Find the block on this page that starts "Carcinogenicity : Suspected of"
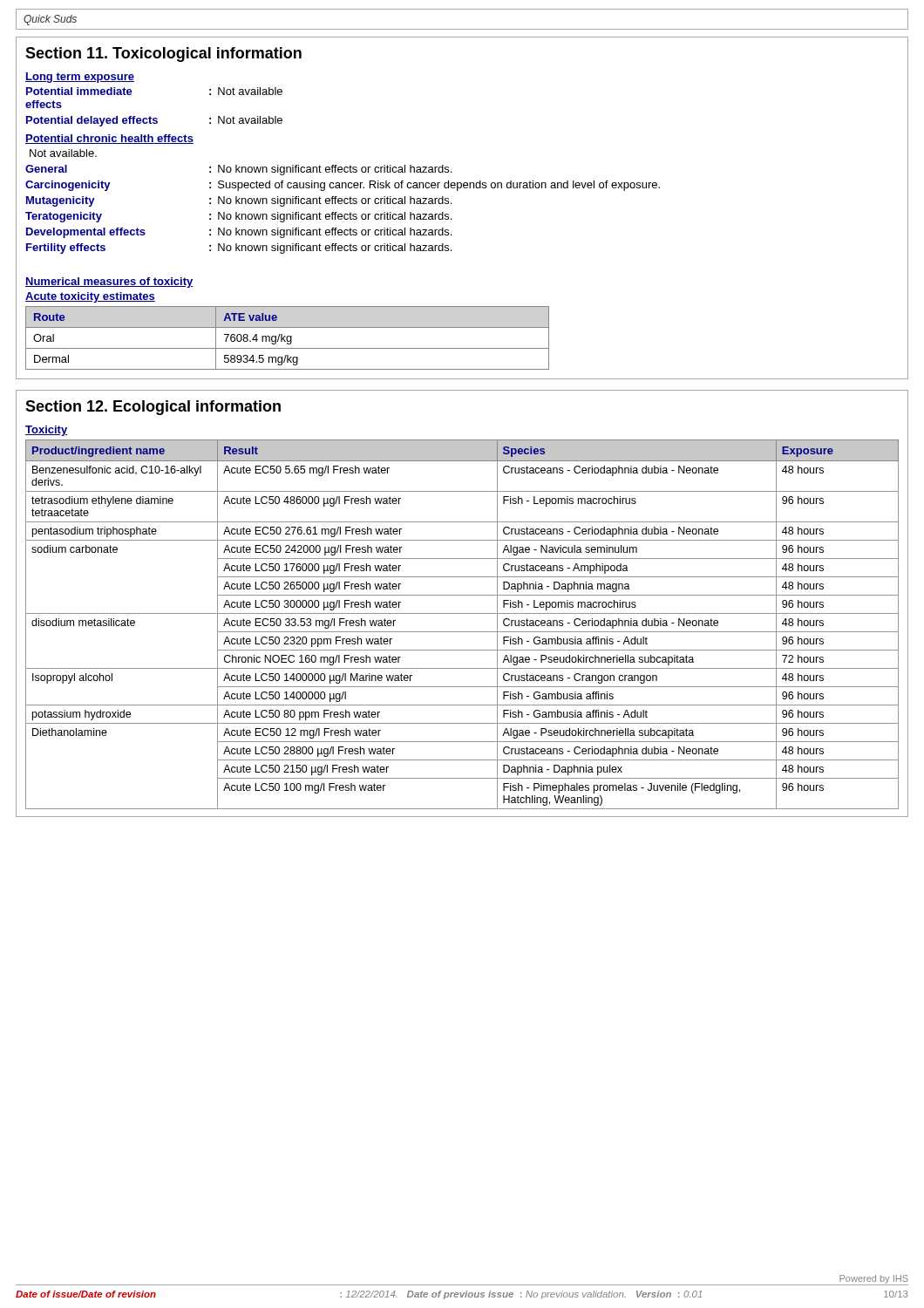 (462, 184)
